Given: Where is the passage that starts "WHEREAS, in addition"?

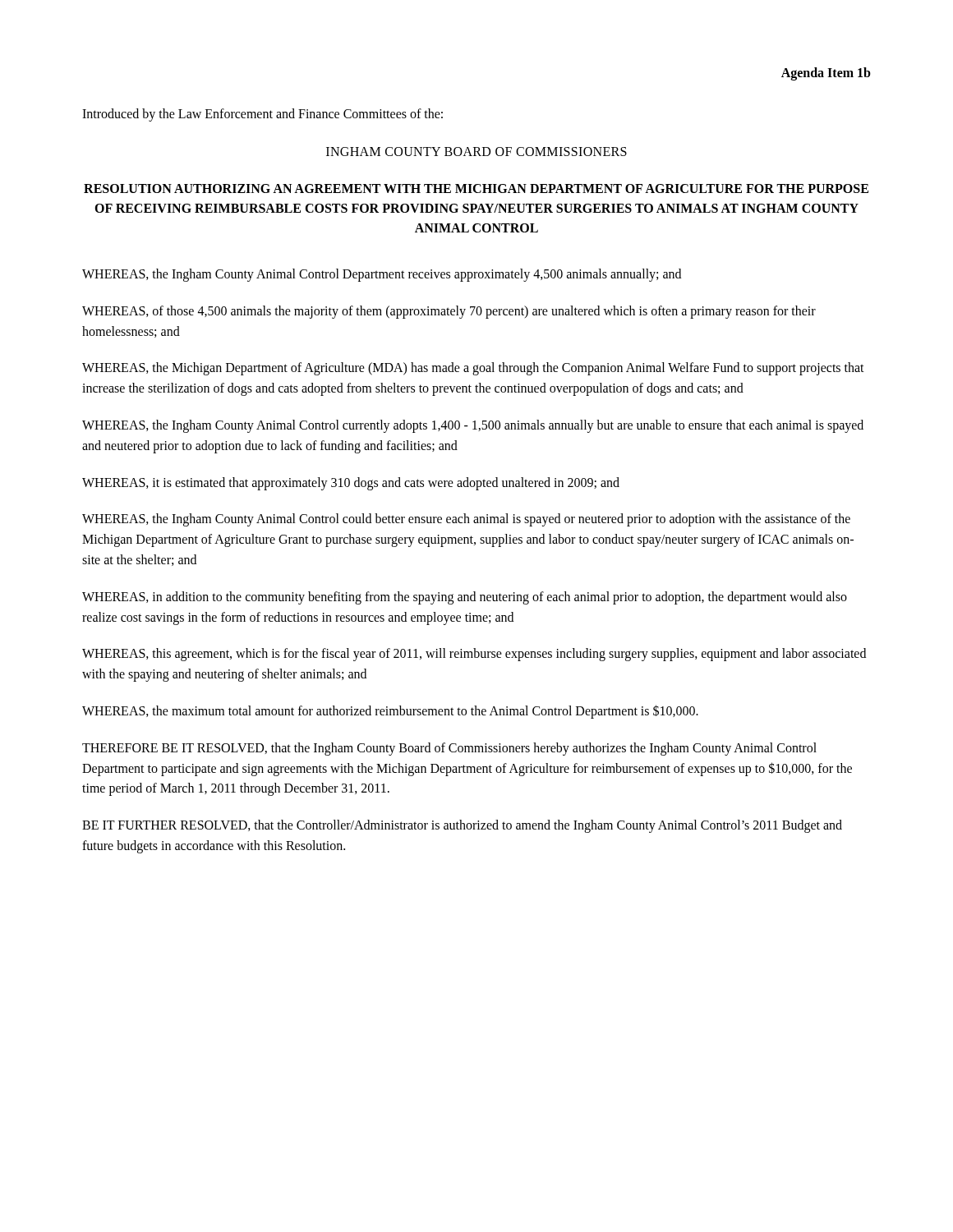Looking at the screenshot, I should (465, 607).
